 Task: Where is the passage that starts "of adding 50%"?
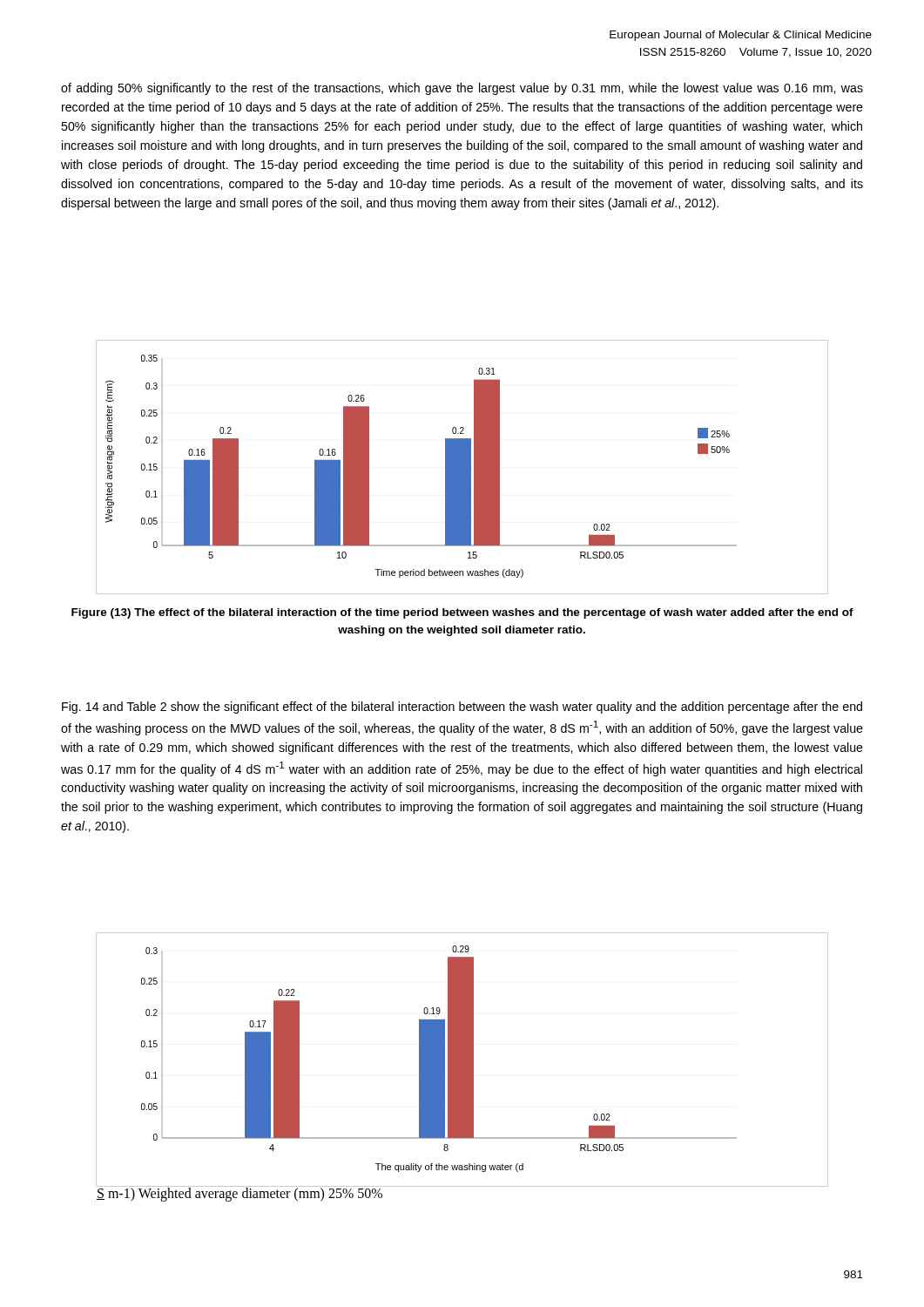tap(462, 146)
